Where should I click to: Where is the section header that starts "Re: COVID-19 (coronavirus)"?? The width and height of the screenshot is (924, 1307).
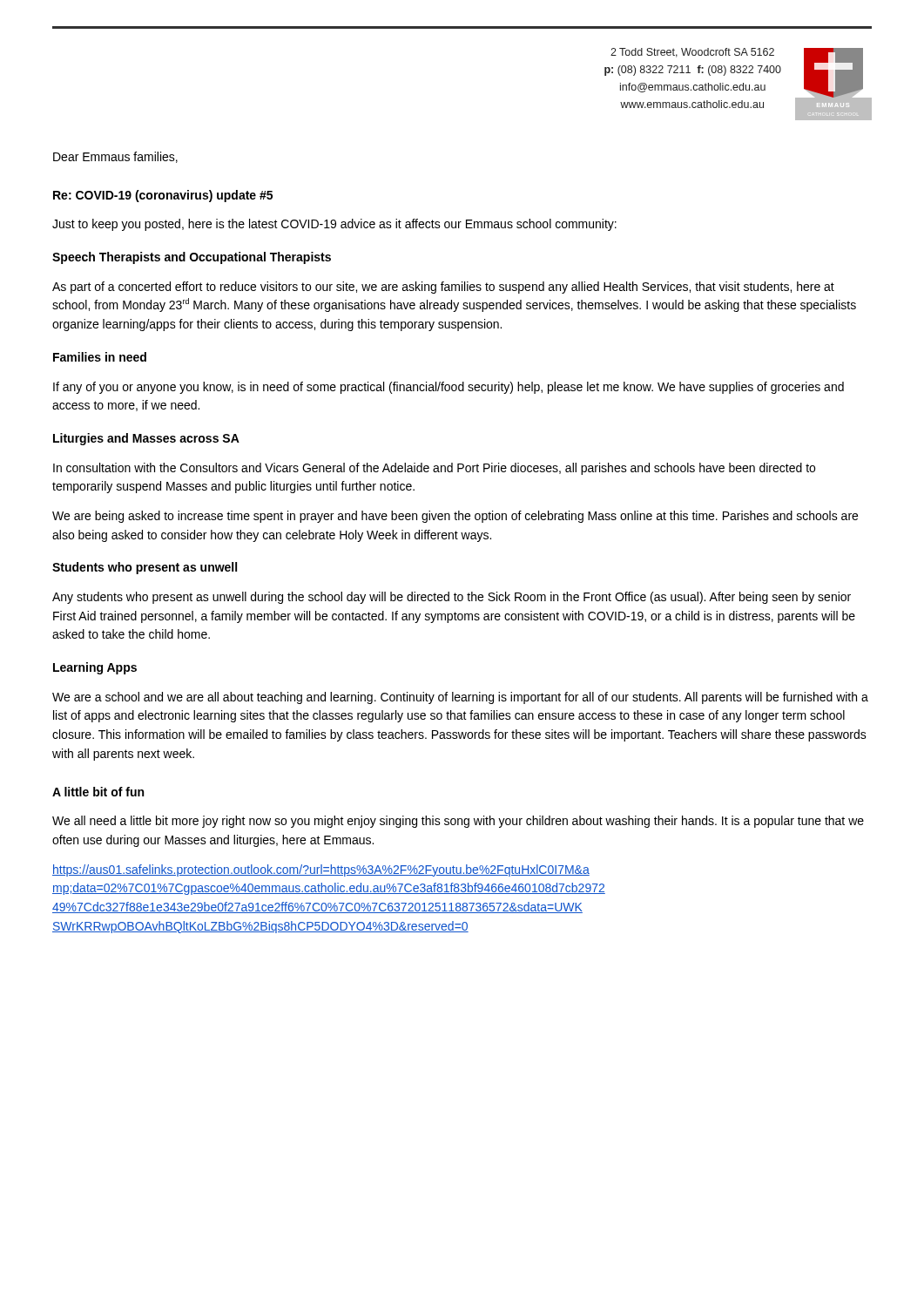point(163,195)
